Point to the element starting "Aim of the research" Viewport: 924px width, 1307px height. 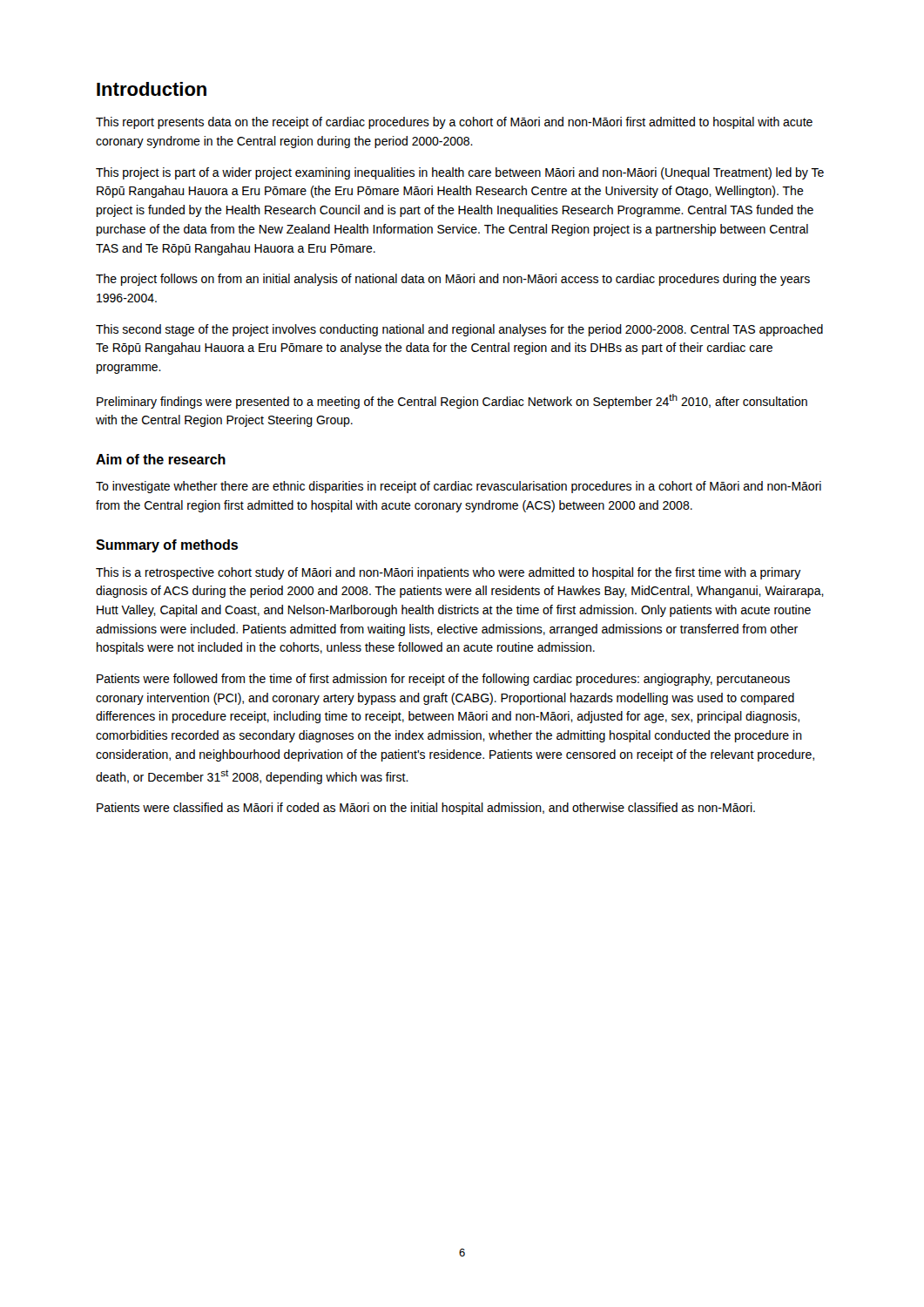pyautogui.click(x=161, y=459)
